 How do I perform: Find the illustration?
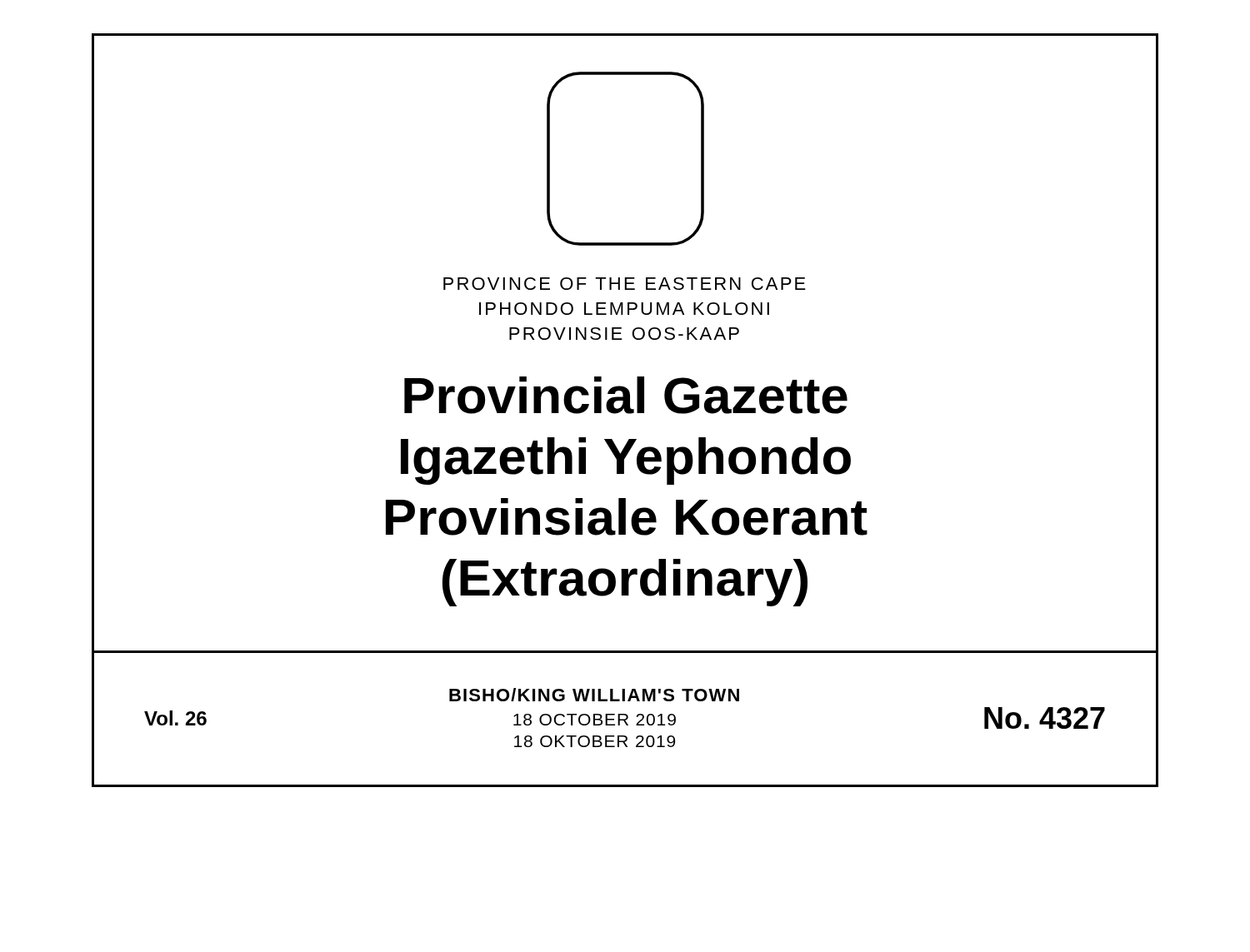(x=625, y=160)
